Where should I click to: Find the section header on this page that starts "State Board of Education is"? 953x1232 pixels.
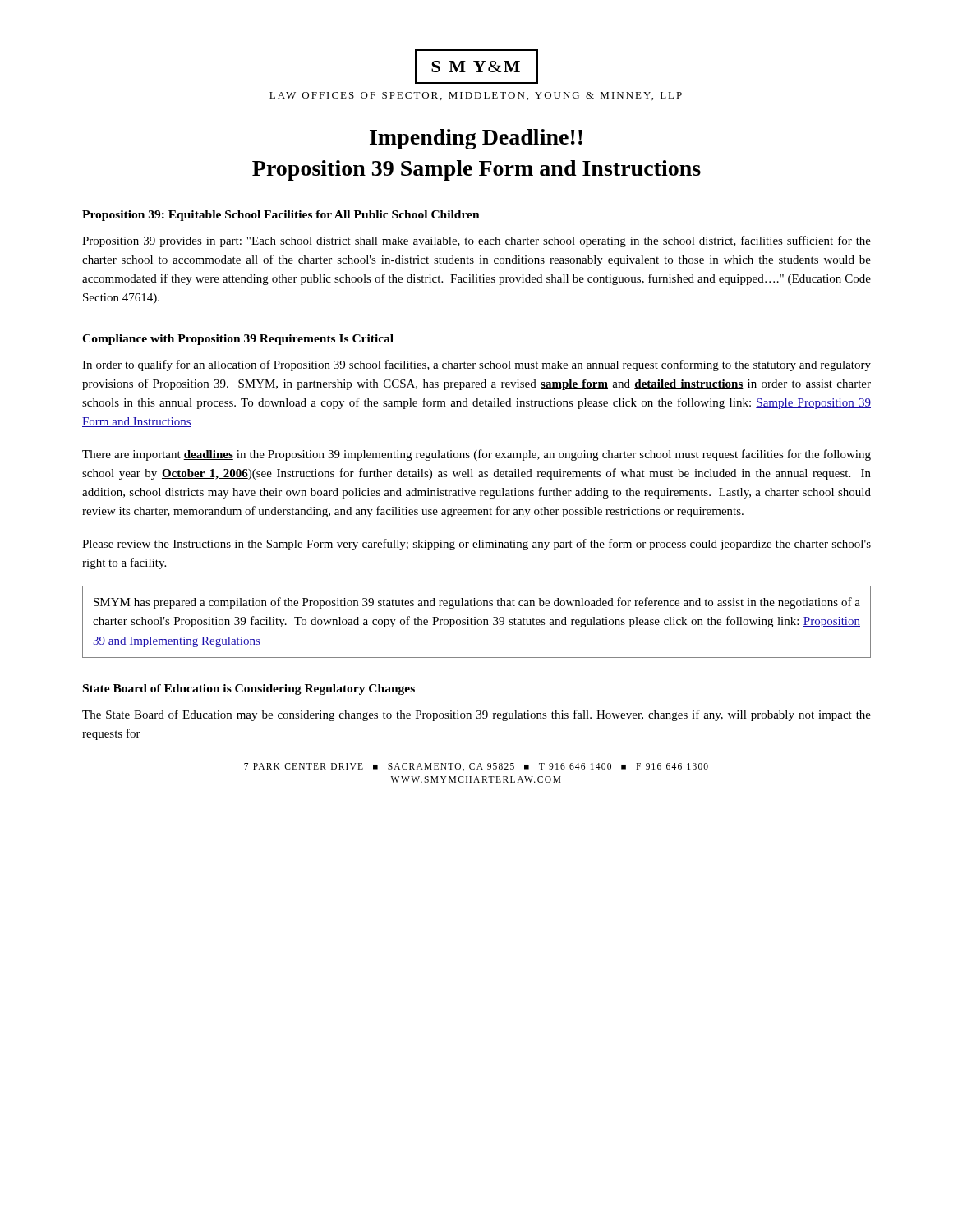(249, 688)
